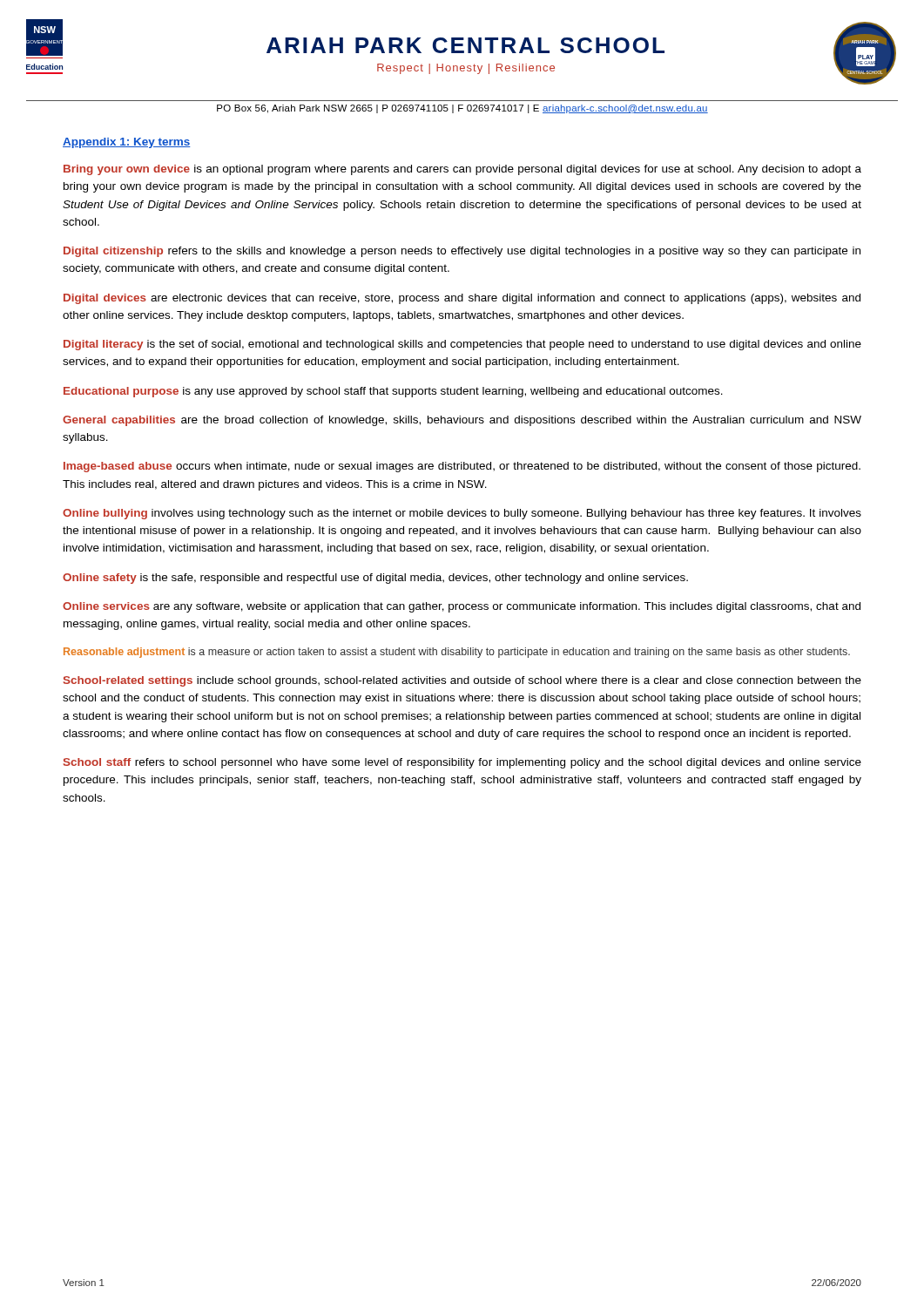This screenshot has width=924, height=1307.
Task: Locate the text starting "General capabilities are the broad collection"
Action: coord(462,428)
